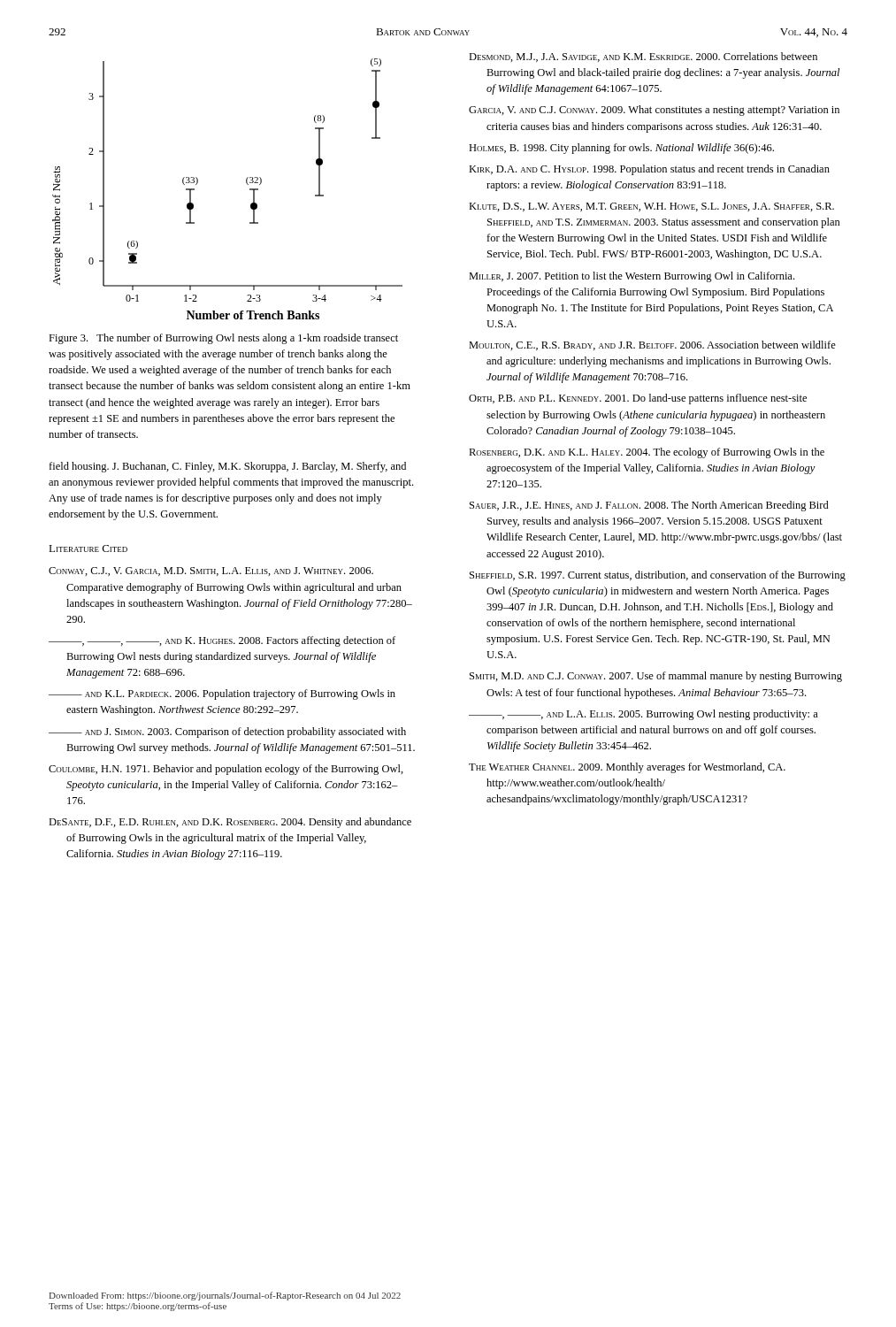
Task: Locate the text starting "——— and K.L. Pardieck. 2006. Population trajectory of"
Action: coord(222,702)
